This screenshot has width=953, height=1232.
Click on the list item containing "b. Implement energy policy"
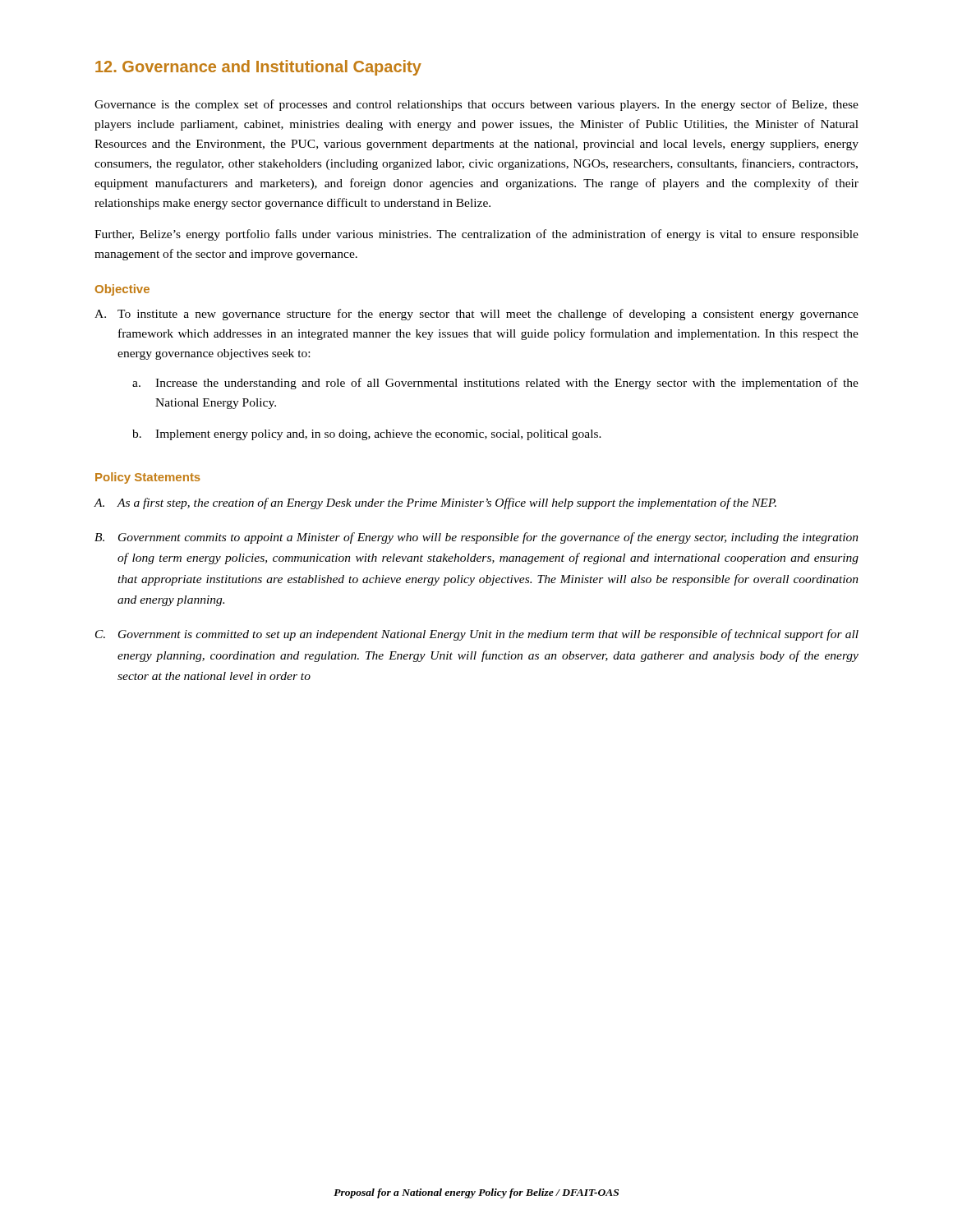coord(495,434)
